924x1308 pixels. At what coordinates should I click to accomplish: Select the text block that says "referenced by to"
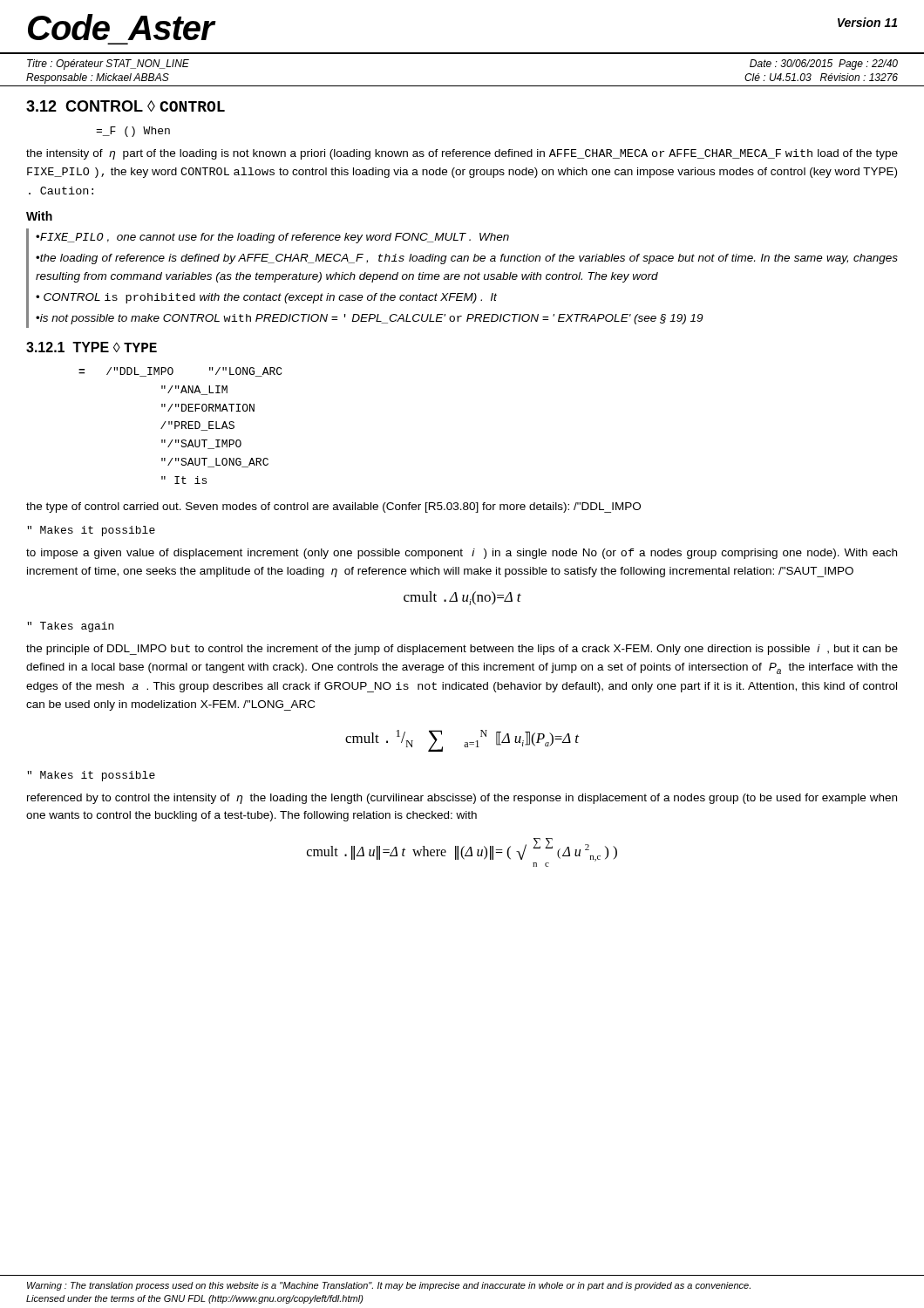coord(462,806)
